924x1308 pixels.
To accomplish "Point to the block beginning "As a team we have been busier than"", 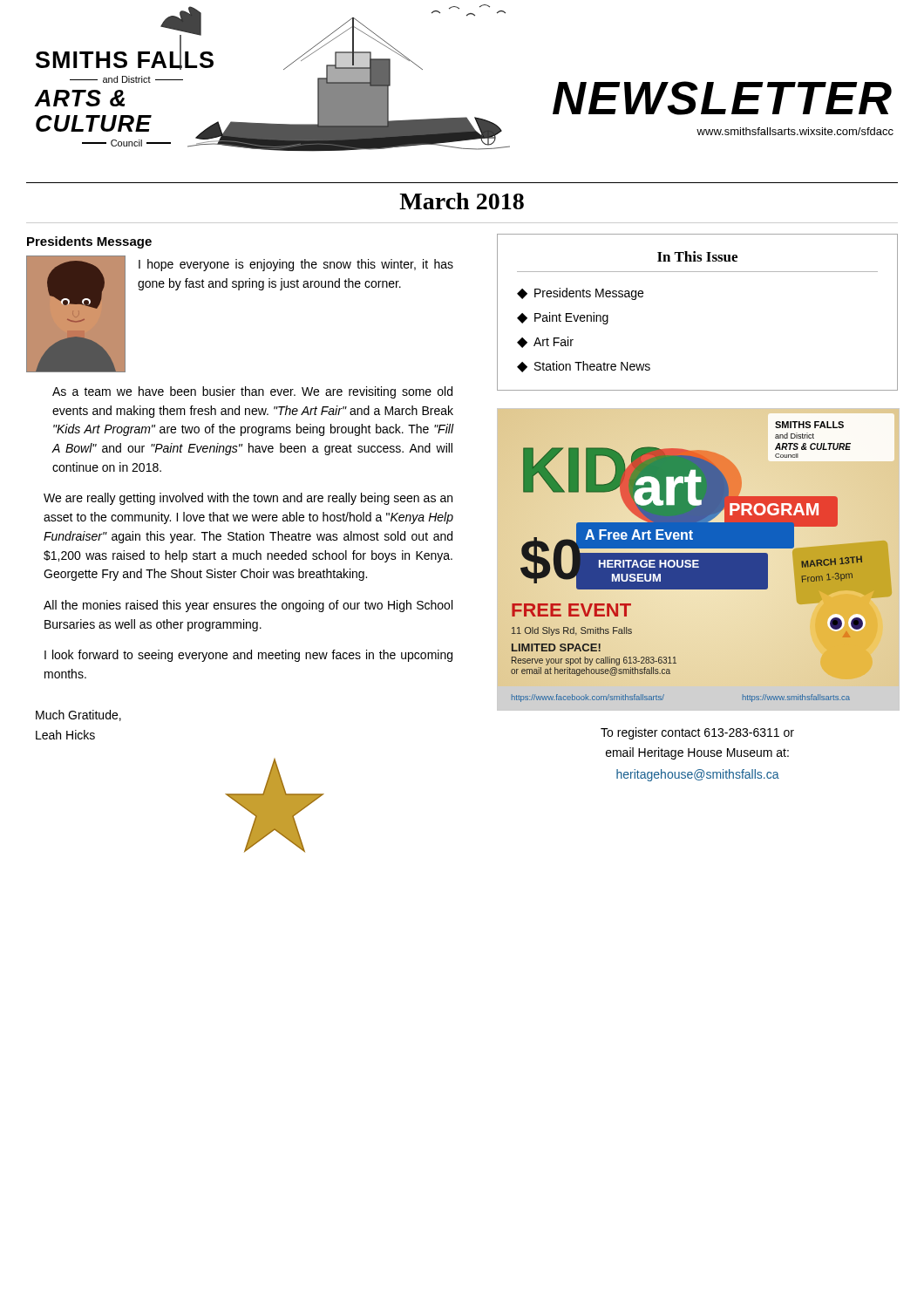I will pyautogui.click(x=253, y=429).
